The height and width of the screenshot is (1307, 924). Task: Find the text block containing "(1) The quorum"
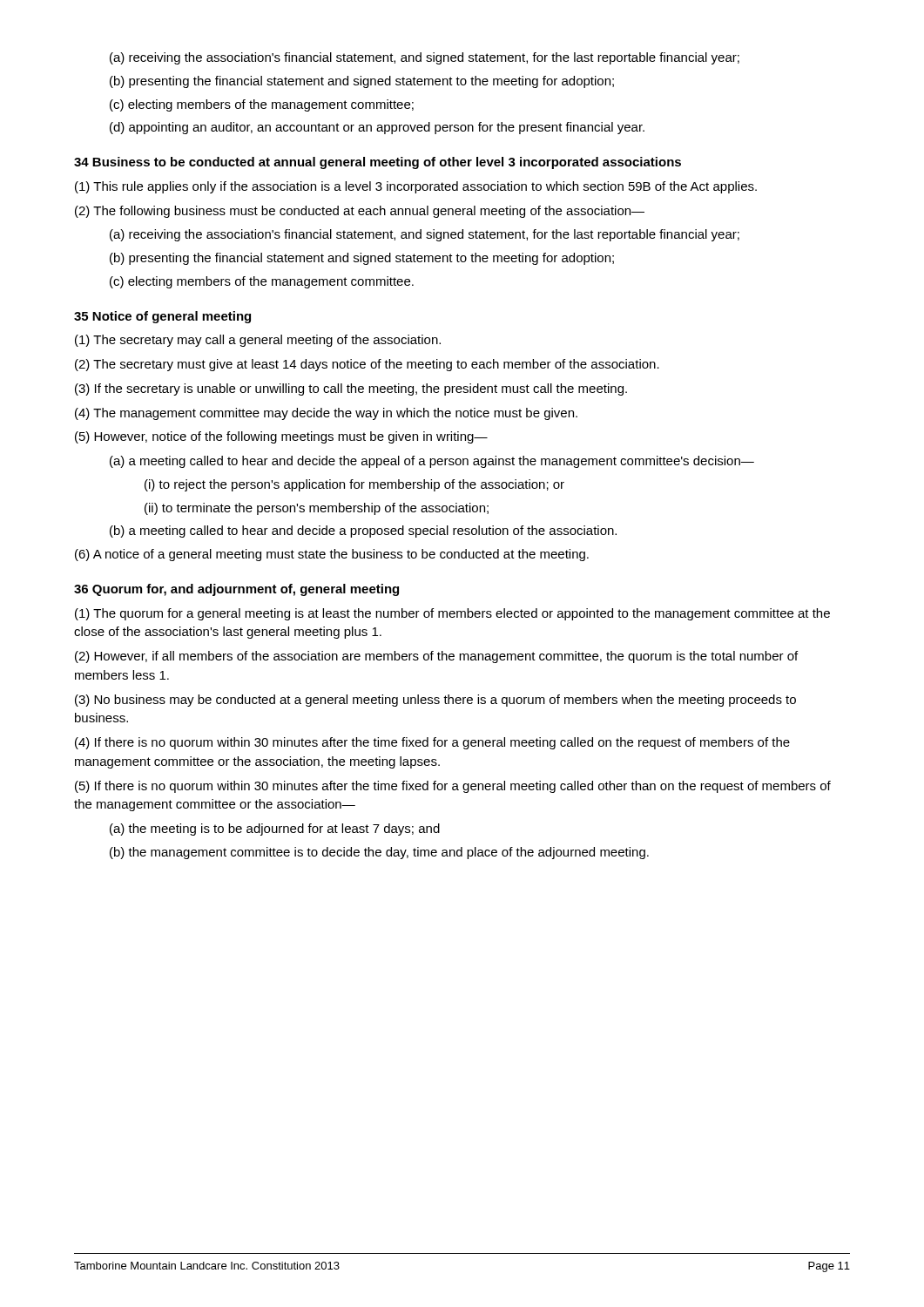[462, 622]
